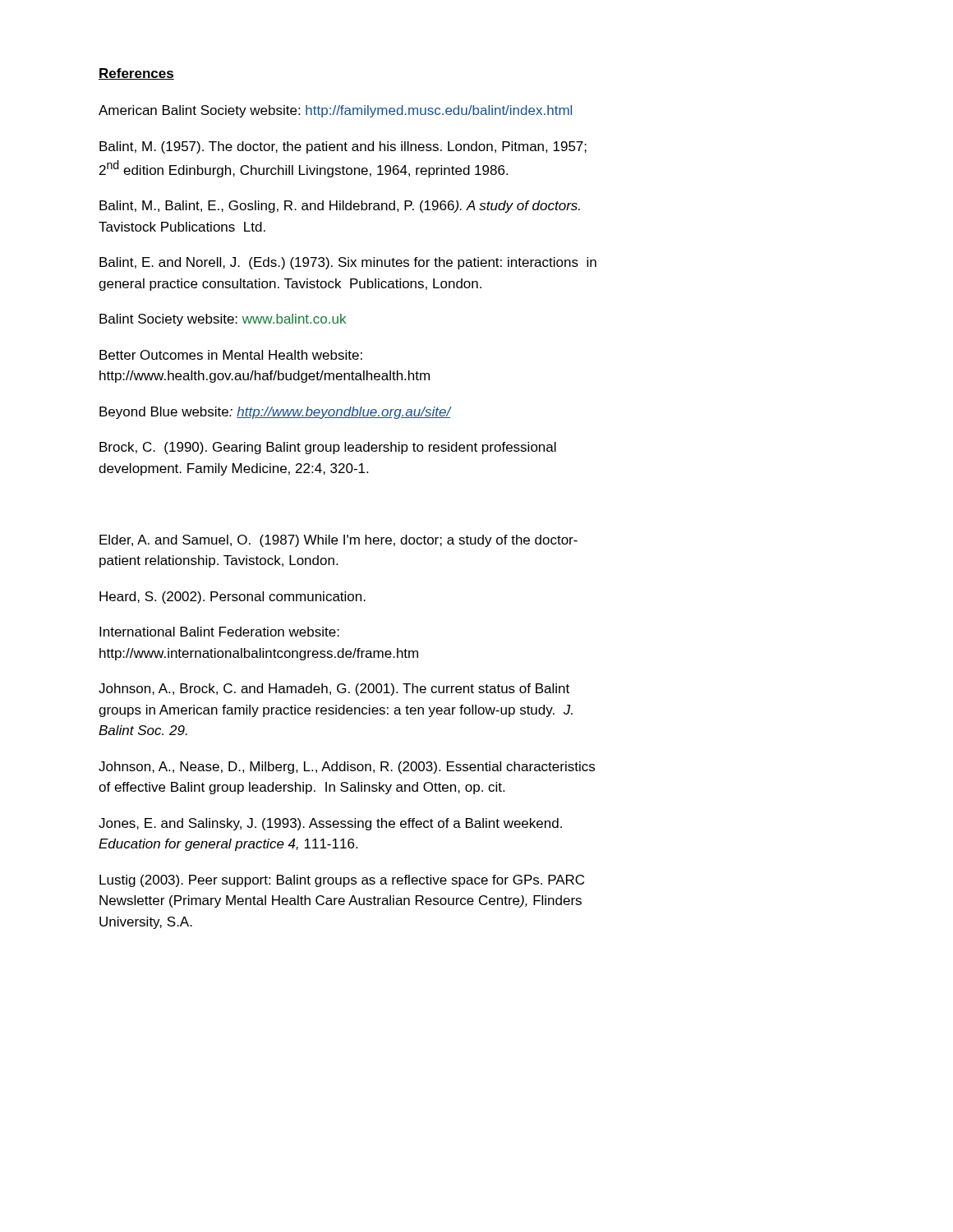Select the region starting "Lustig (2003). Peer support: Balint"

click(x=342, y=901)
